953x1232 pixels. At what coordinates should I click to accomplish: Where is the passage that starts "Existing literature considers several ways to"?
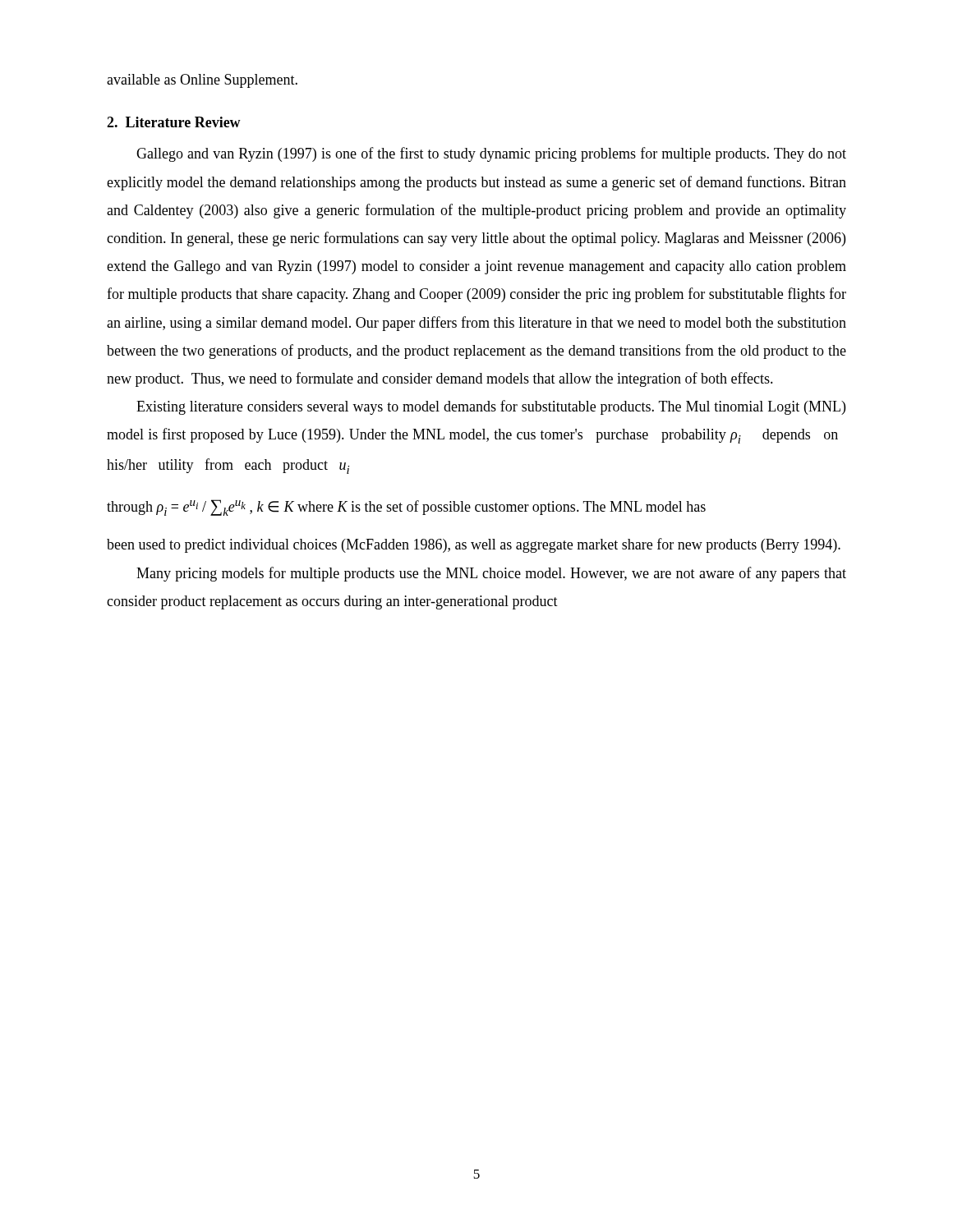pyautogui.click(x=476, y=437)
